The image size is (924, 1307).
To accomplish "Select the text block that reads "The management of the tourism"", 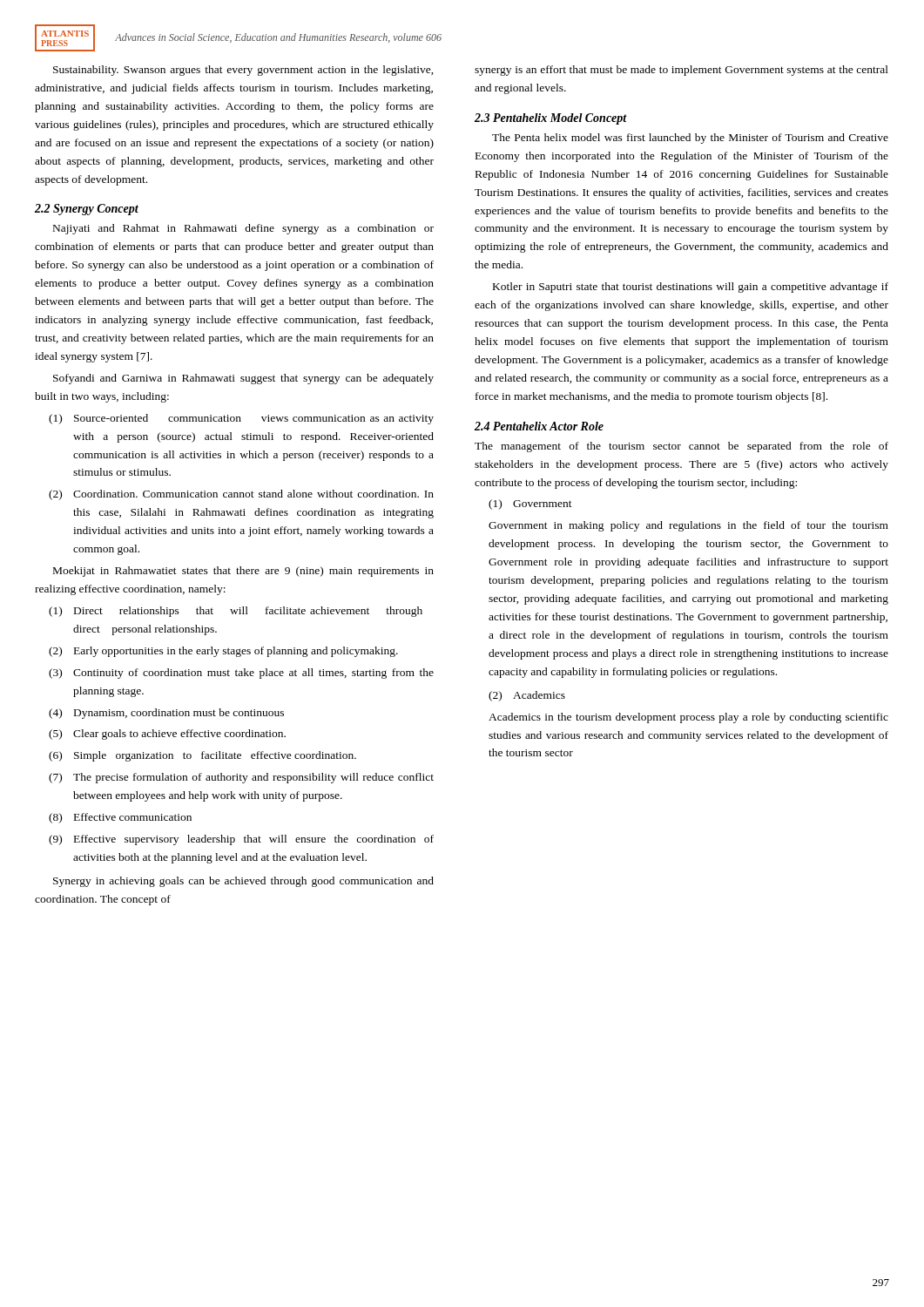I will [681, 464].
